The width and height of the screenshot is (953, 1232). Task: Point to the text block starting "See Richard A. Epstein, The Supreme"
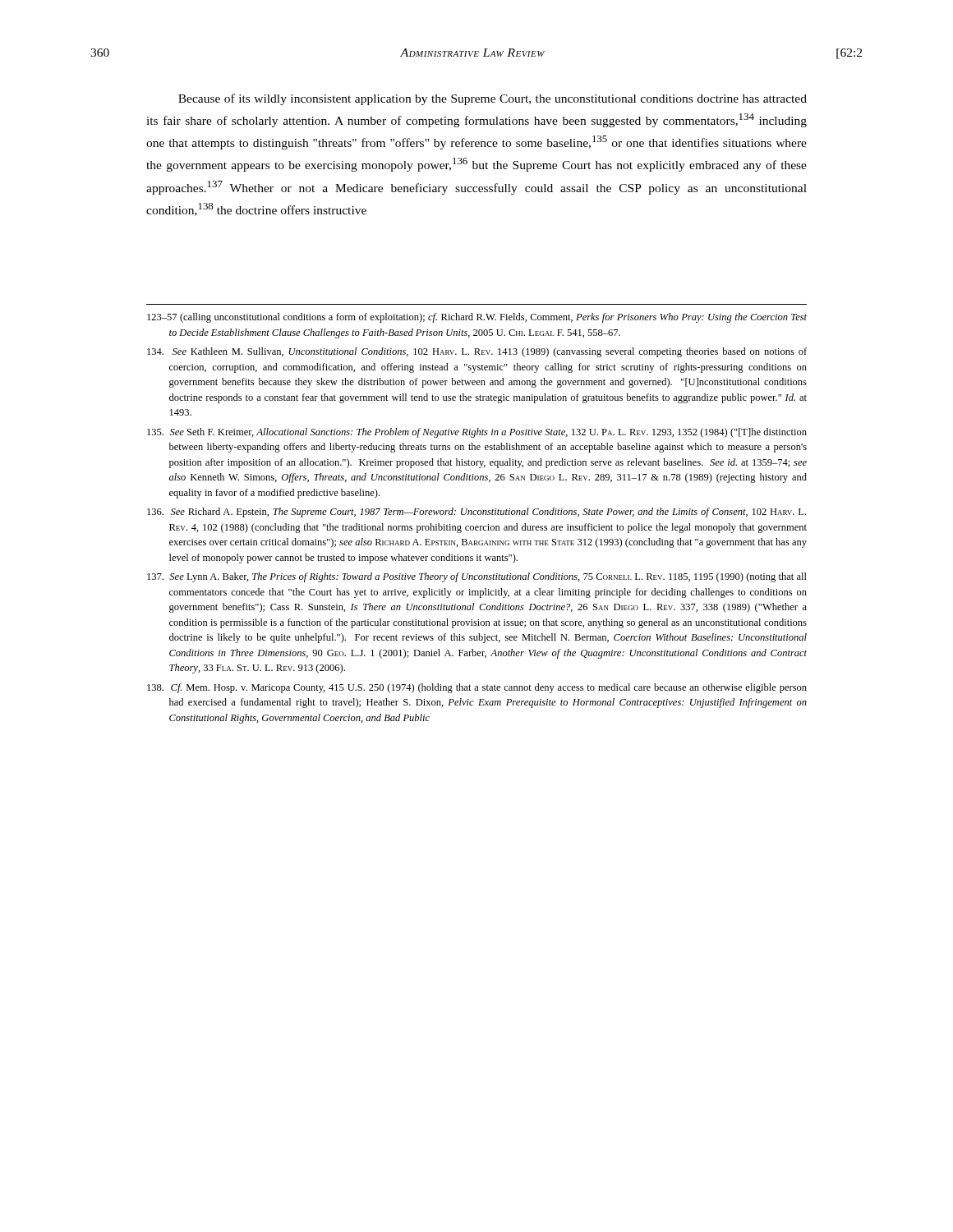coord(476,535)
